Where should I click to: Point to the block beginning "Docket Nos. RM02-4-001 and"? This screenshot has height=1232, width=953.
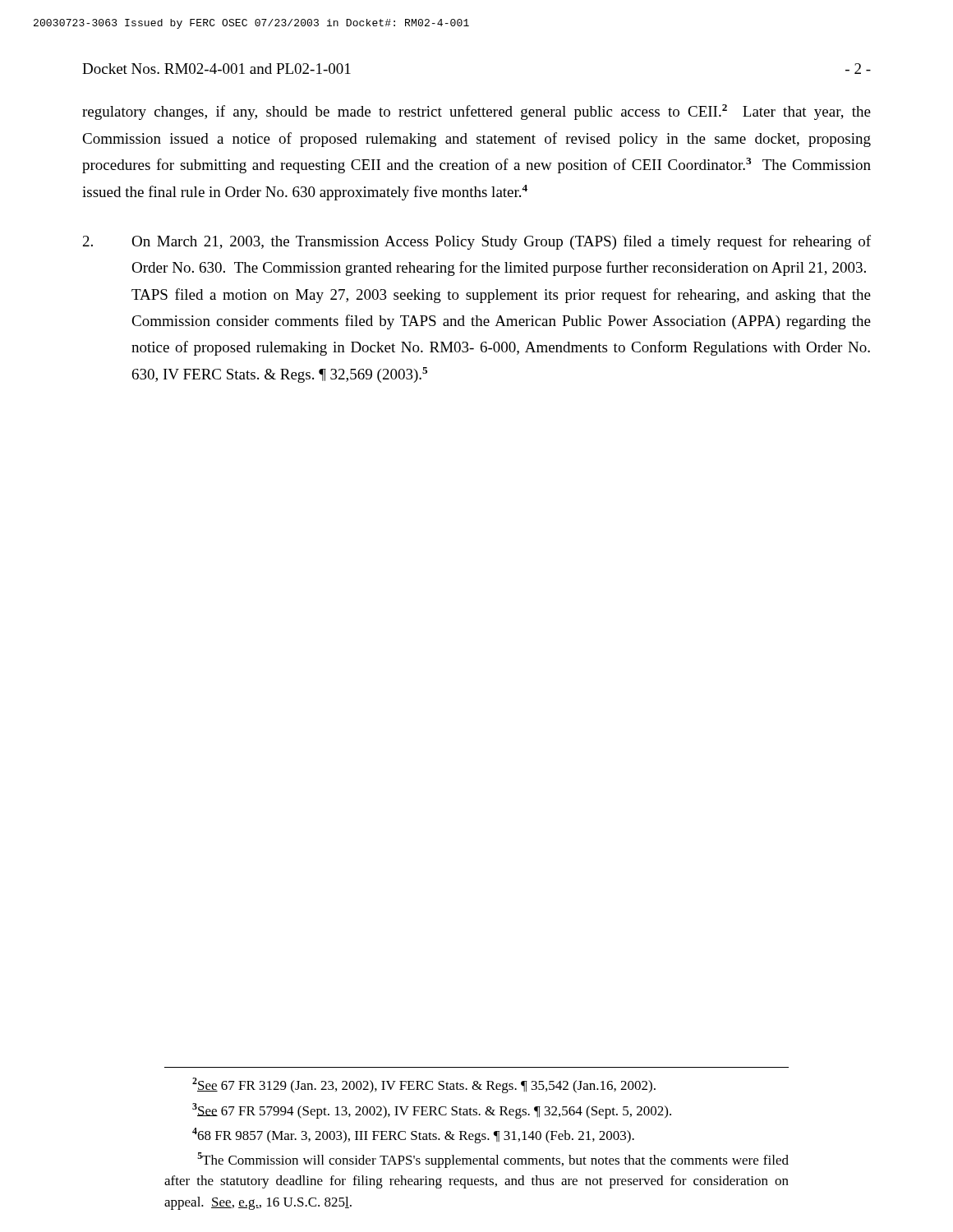(217, 69)
